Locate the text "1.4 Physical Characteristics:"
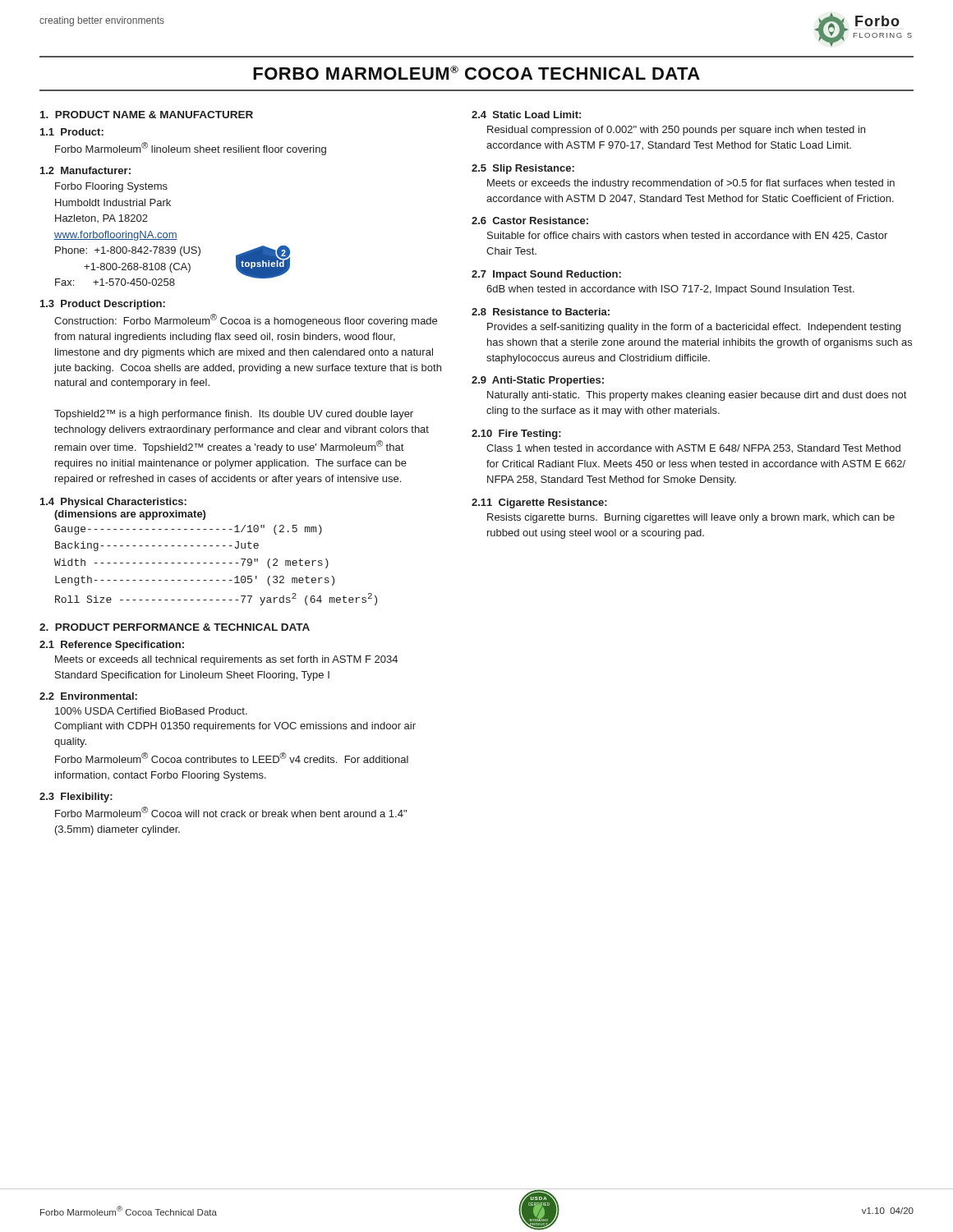Screen dimensions: 1232x953 coord(113,501)
